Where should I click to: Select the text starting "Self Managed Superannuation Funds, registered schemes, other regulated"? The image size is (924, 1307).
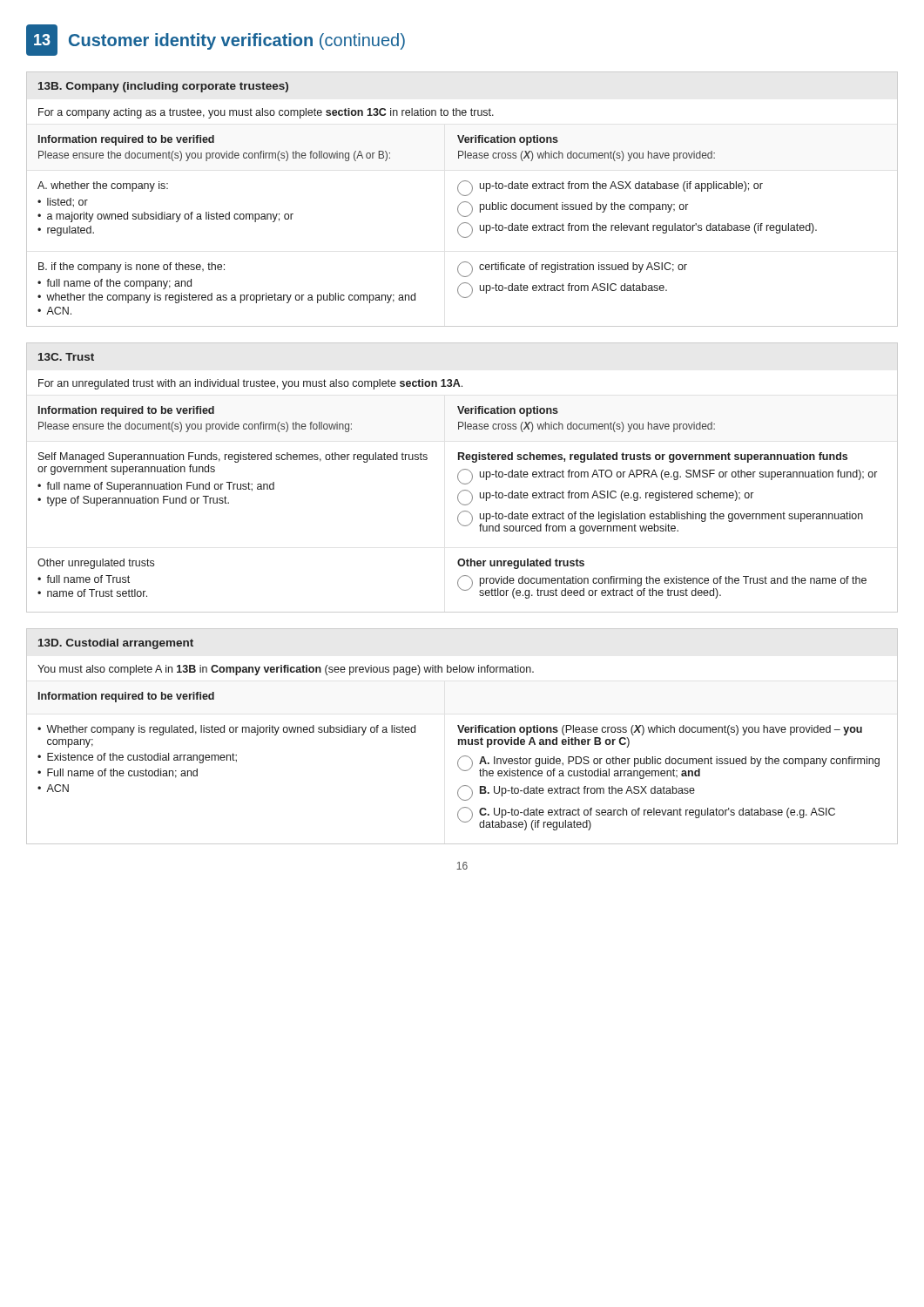[233, 463]
